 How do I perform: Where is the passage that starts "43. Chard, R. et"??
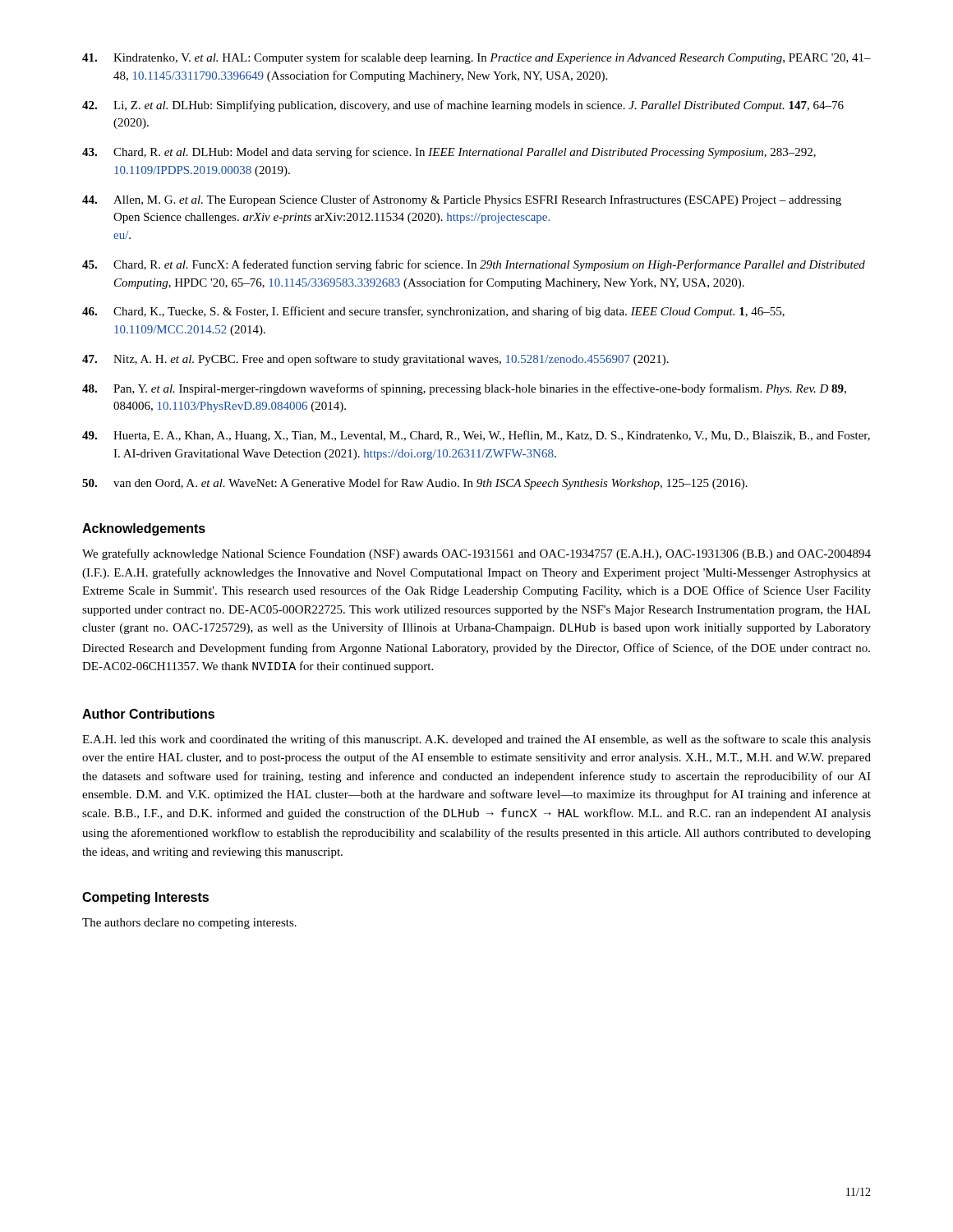point(476,162)
